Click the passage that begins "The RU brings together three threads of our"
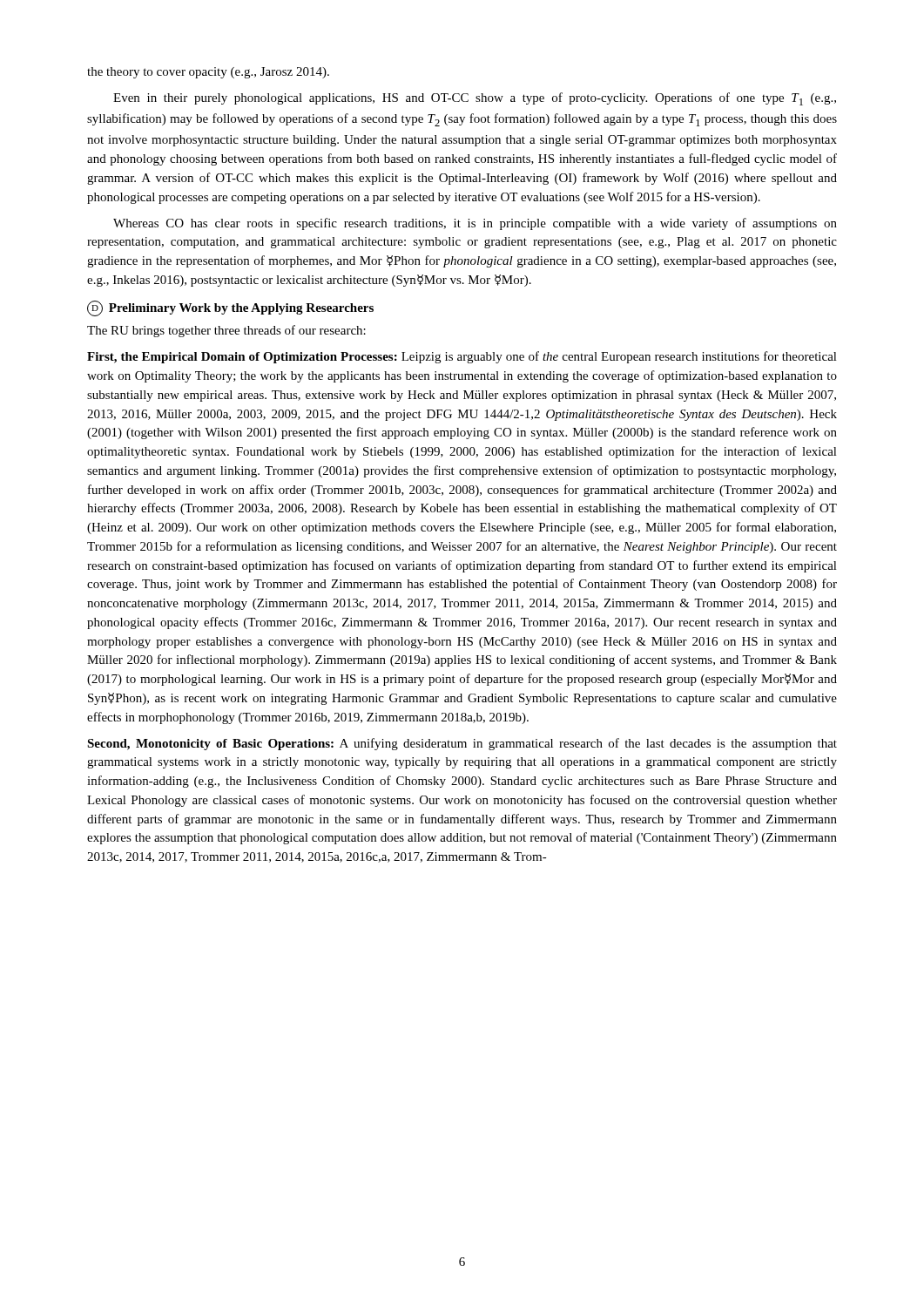This screenshot has width=924, height=1307. [x=227, y=330]
